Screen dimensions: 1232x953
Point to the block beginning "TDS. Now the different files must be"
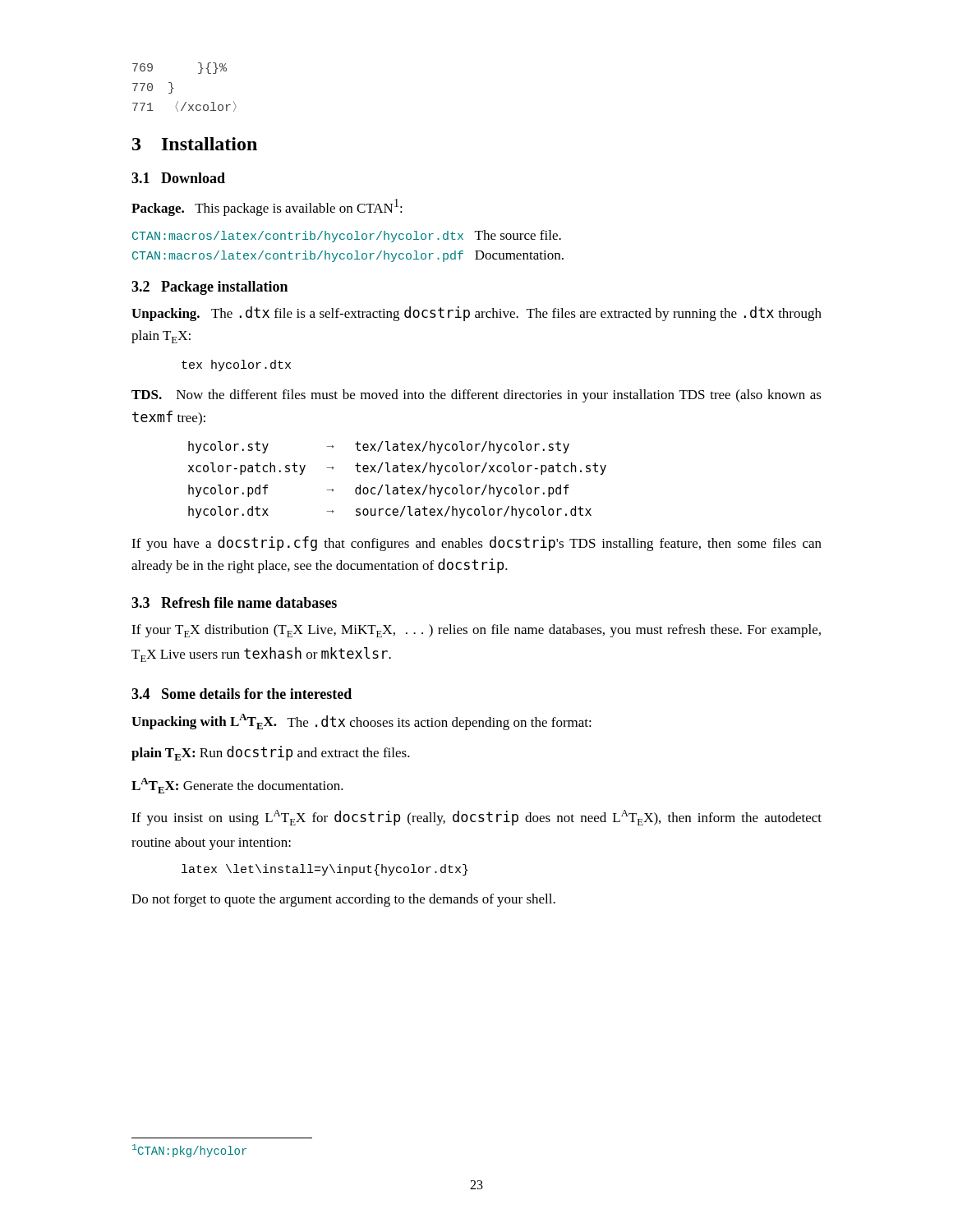click(x=476, y=406)
